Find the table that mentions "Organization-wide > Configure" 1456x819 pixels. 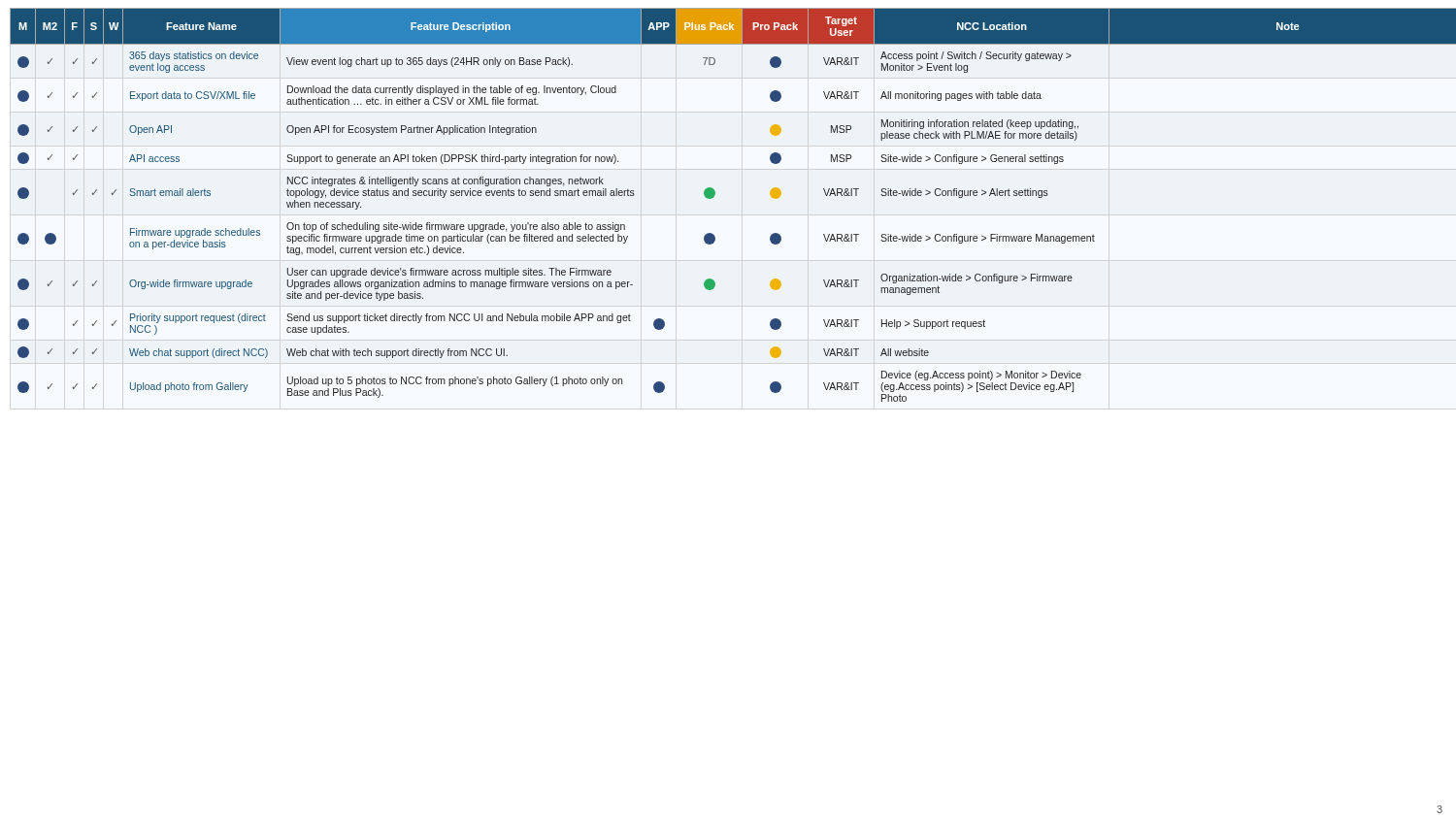coord(728,209)
